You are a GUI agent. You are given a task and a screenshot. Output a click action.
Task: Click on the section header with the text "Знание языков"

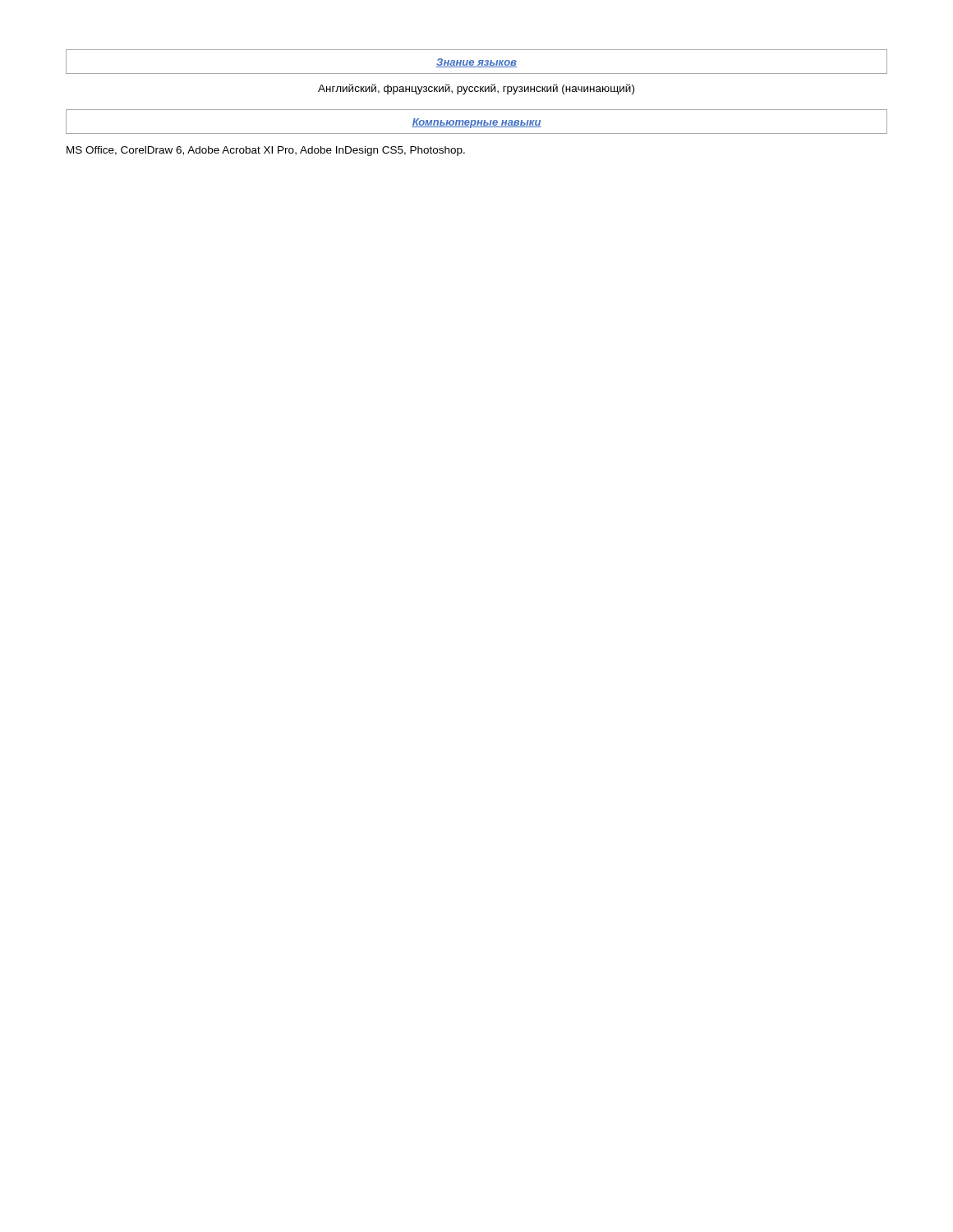476,62
